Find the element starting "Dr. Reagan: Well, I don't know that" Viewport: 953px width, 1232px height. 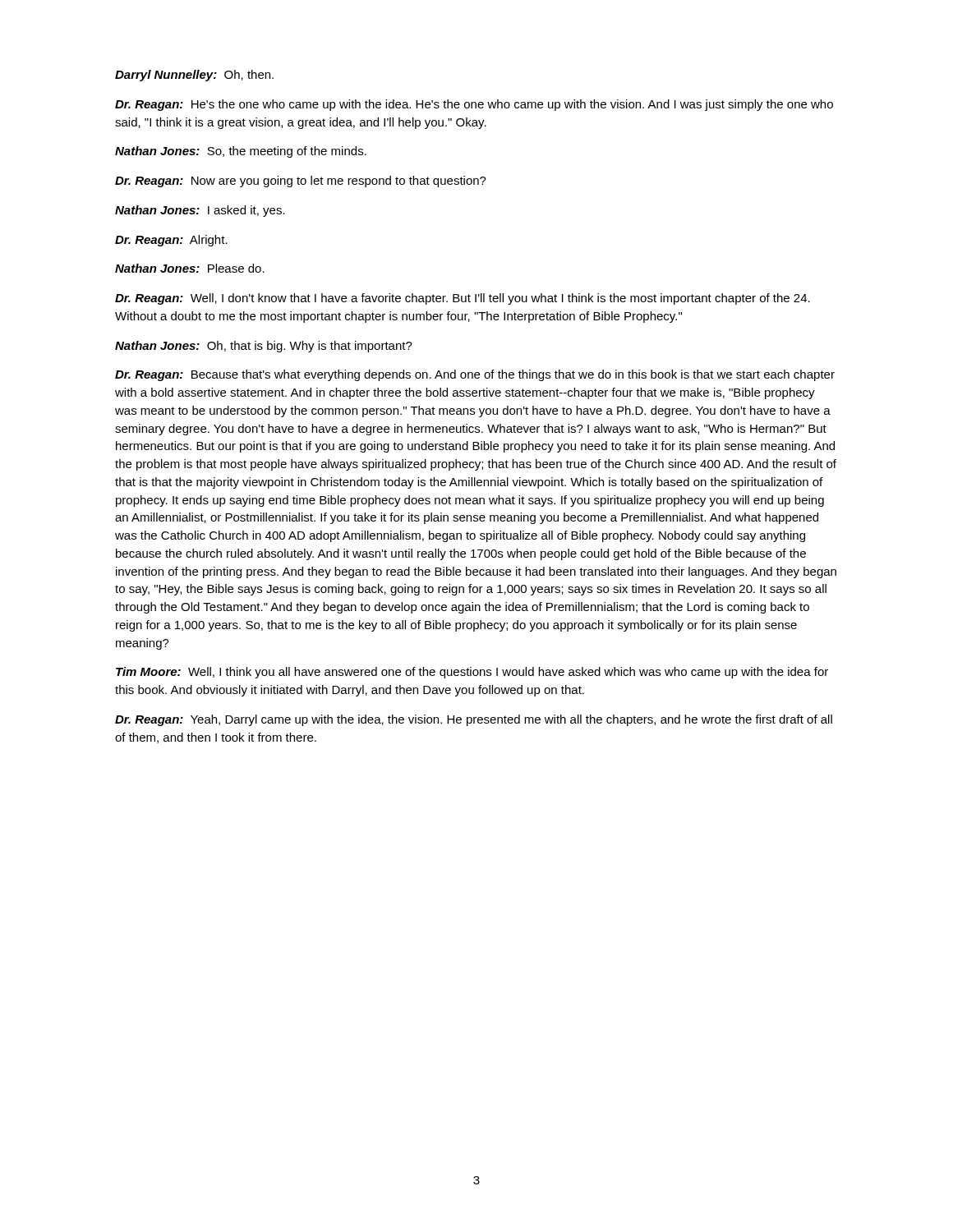pyautogui.click(x=463, y=307)
